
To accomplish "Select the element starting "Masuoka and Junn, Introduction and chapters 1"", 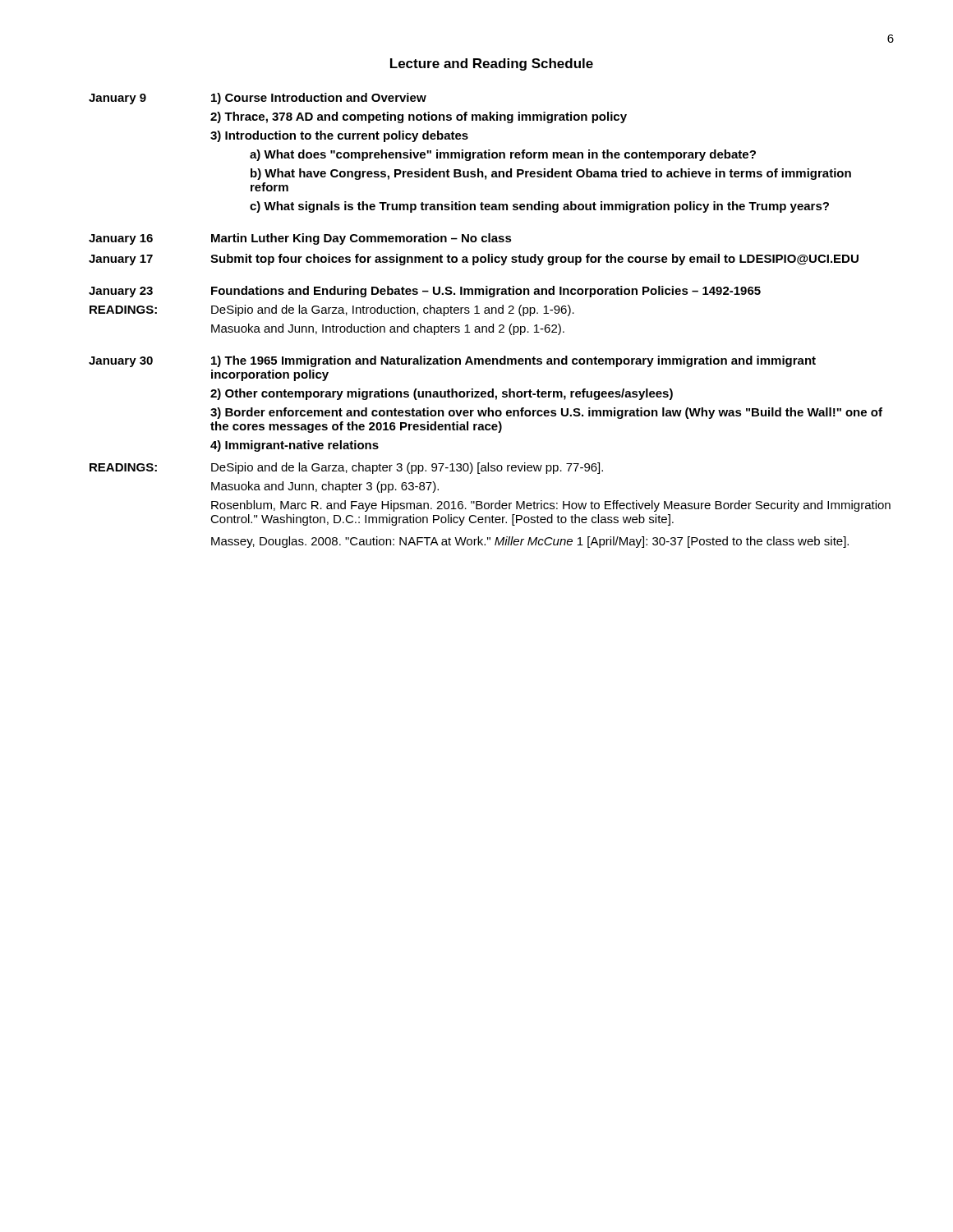I will point(552,330).
